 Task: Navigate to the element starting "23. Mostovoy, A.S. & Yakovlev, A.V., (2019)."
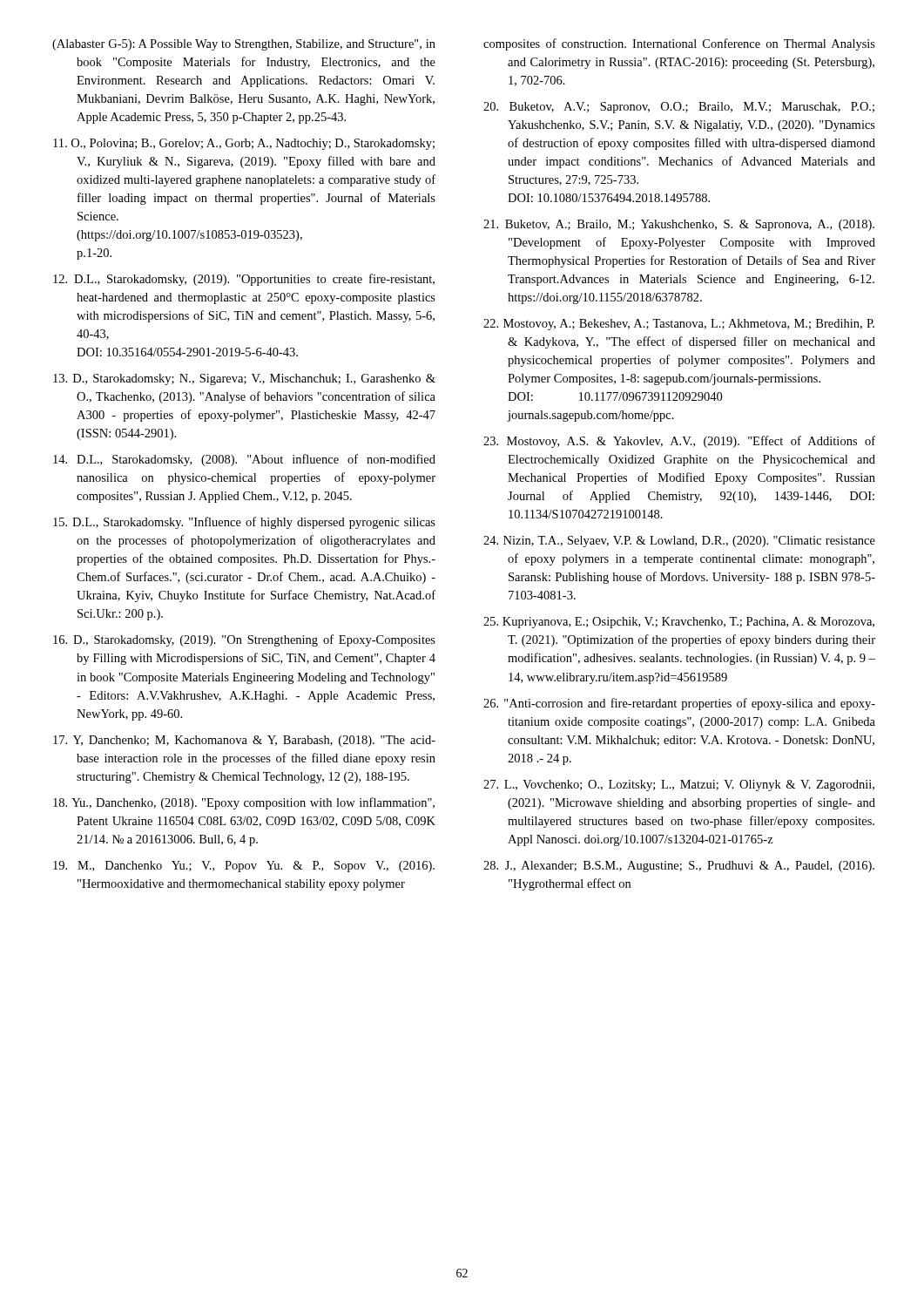point(679,478)
